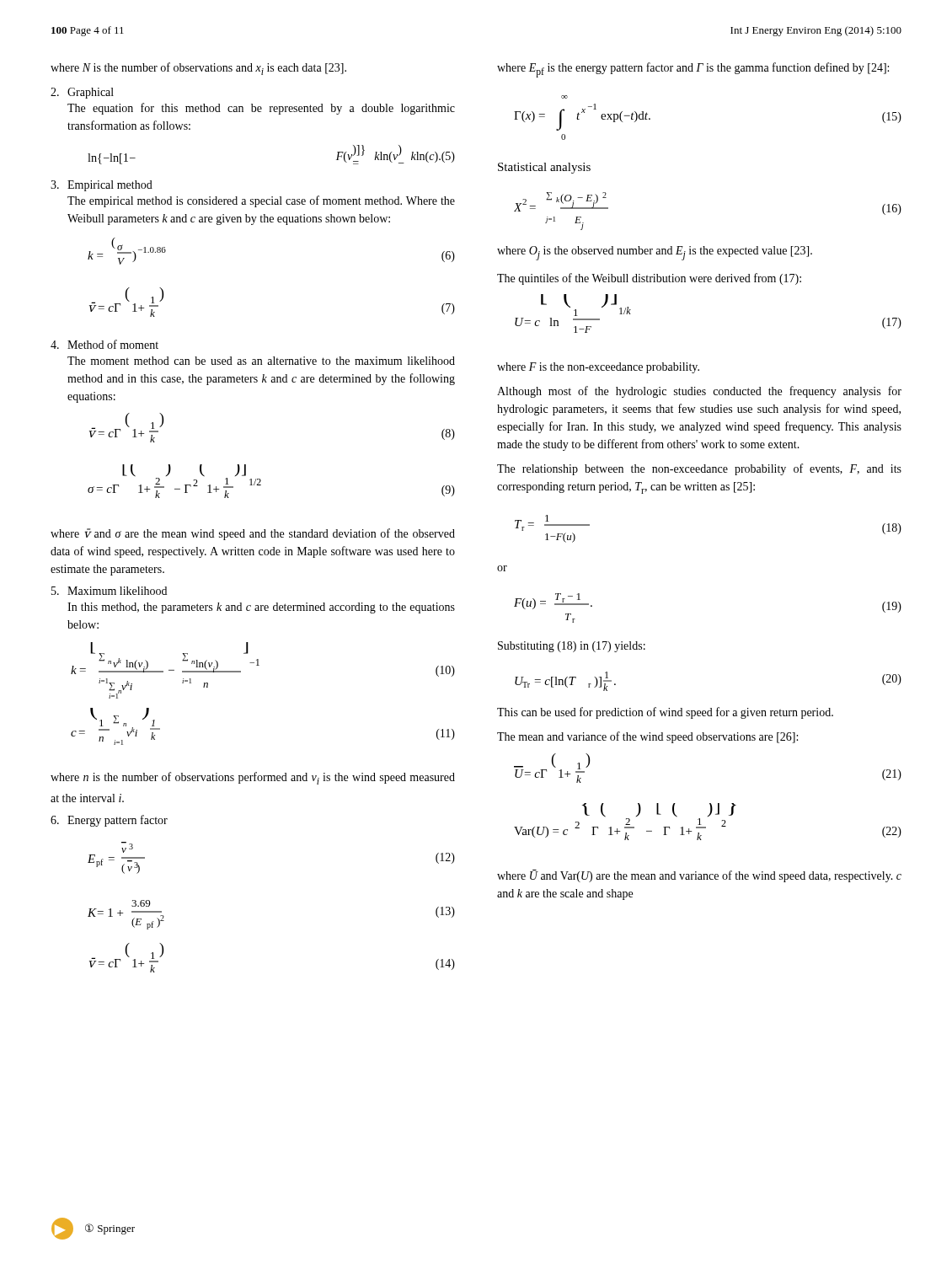Find the text with the text "Substituting (18) in (17) yields:"
The width and height of the screenshot is (952, 1264).
(x=571, y=646)
